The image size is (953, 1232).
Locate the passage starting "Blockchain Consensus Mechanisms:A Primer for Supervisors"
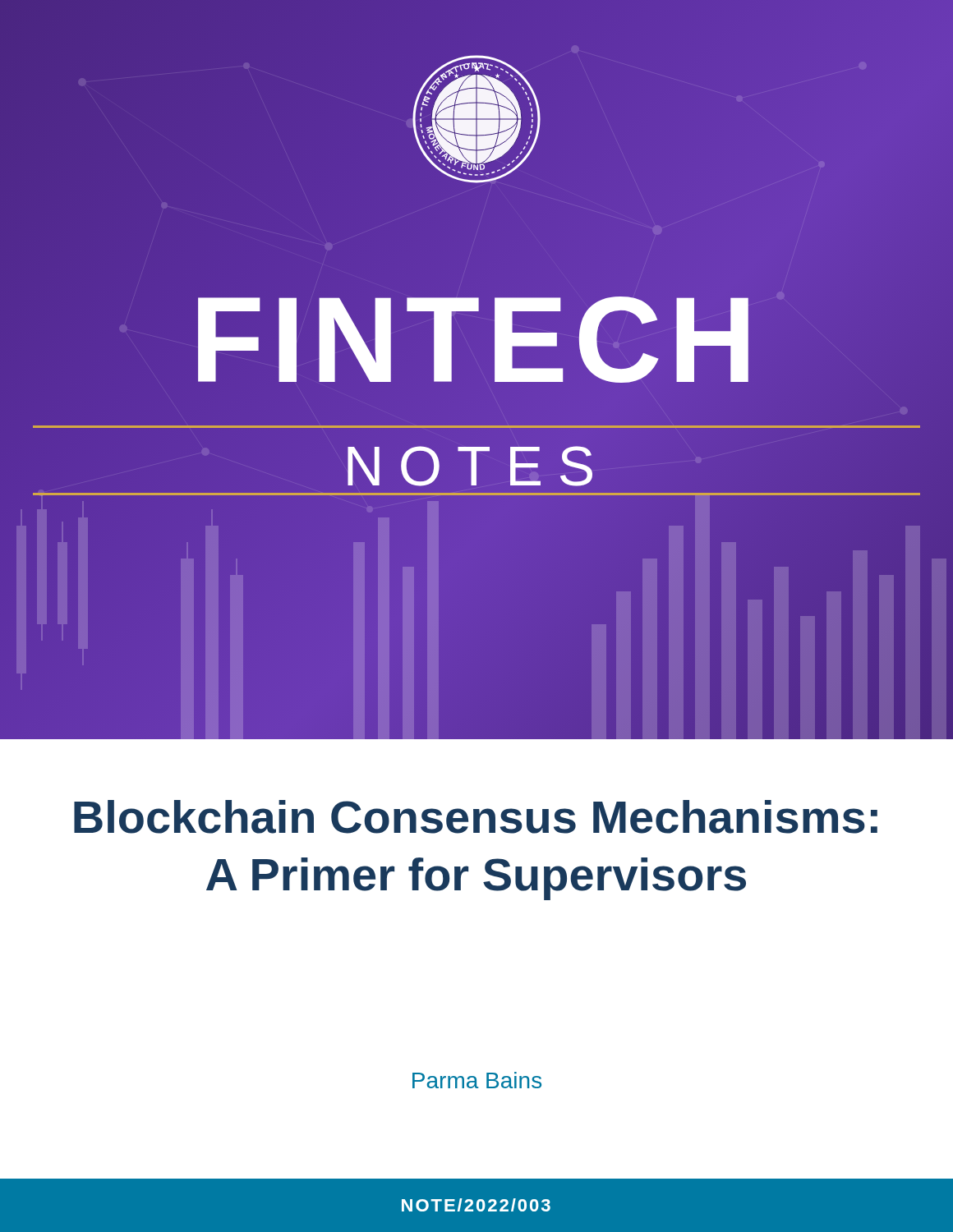coord(476,846)
